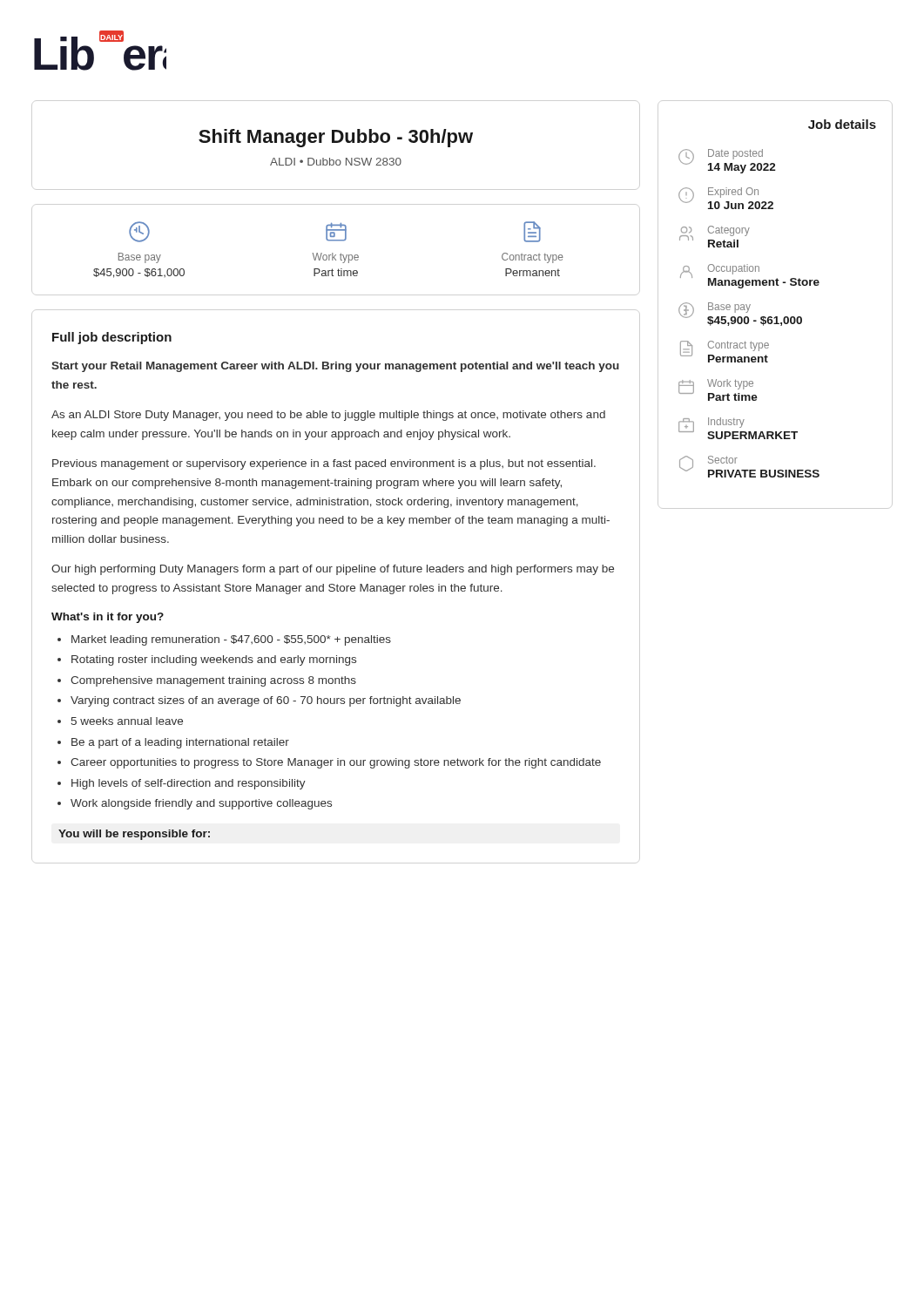
Task: Point to "You will be responsible for:"
Action: (135, 833)
